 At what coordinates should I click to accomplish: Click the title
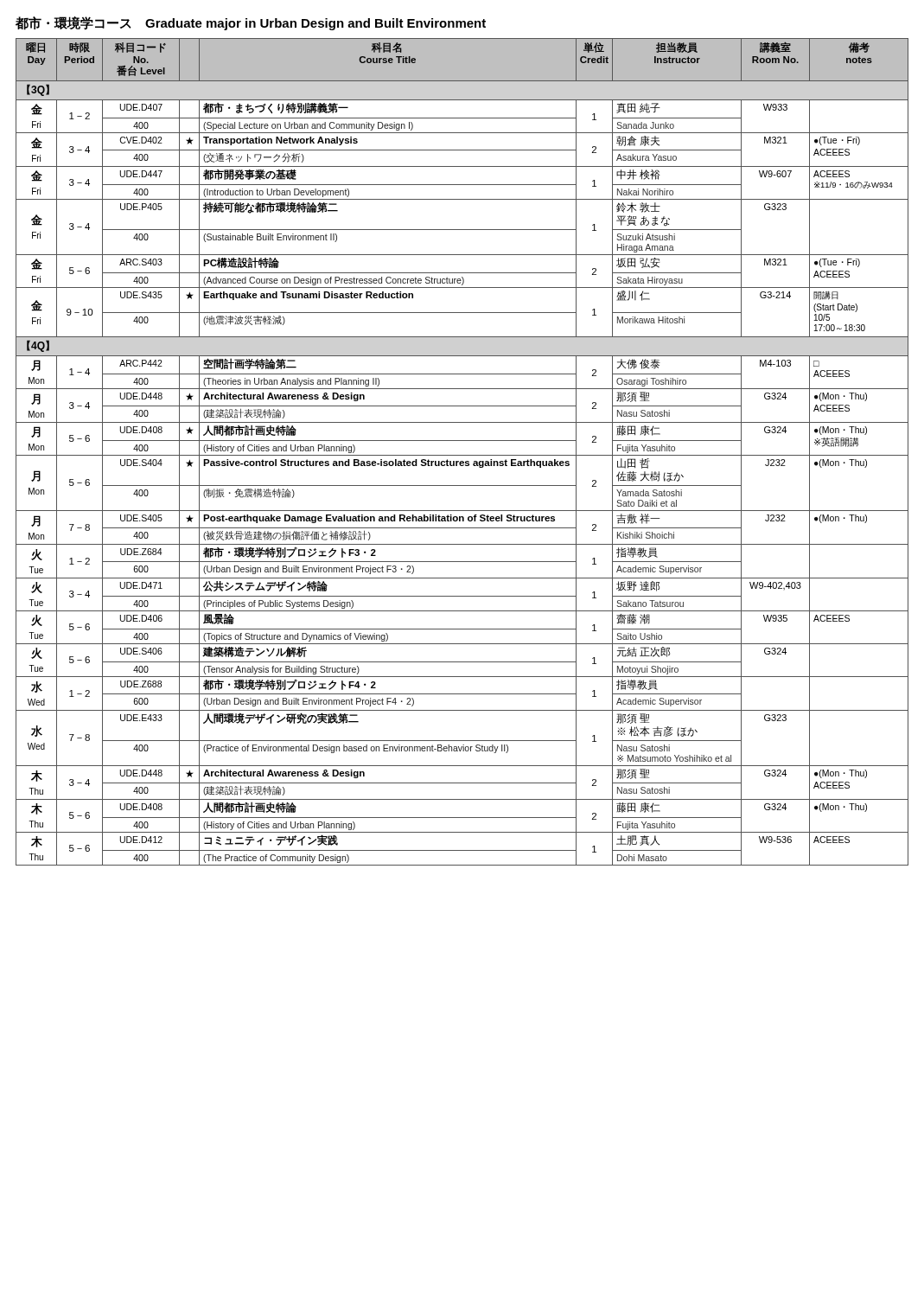click(x=251, y=23)
